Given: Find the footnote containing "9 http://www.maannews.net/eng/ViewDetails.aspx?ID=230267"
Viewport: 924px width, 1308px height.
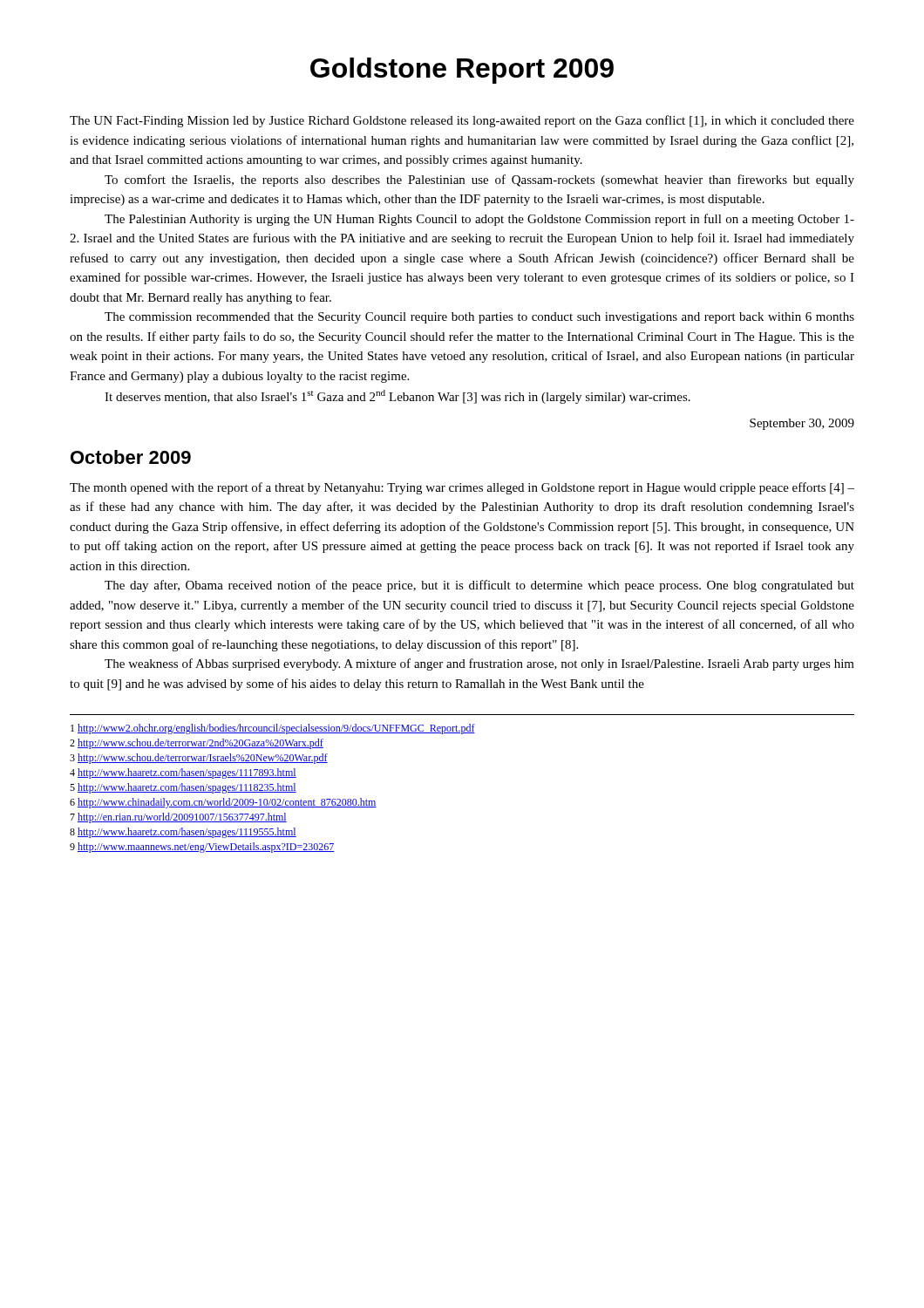Looking at the screenshot, I should click(202, 848).
